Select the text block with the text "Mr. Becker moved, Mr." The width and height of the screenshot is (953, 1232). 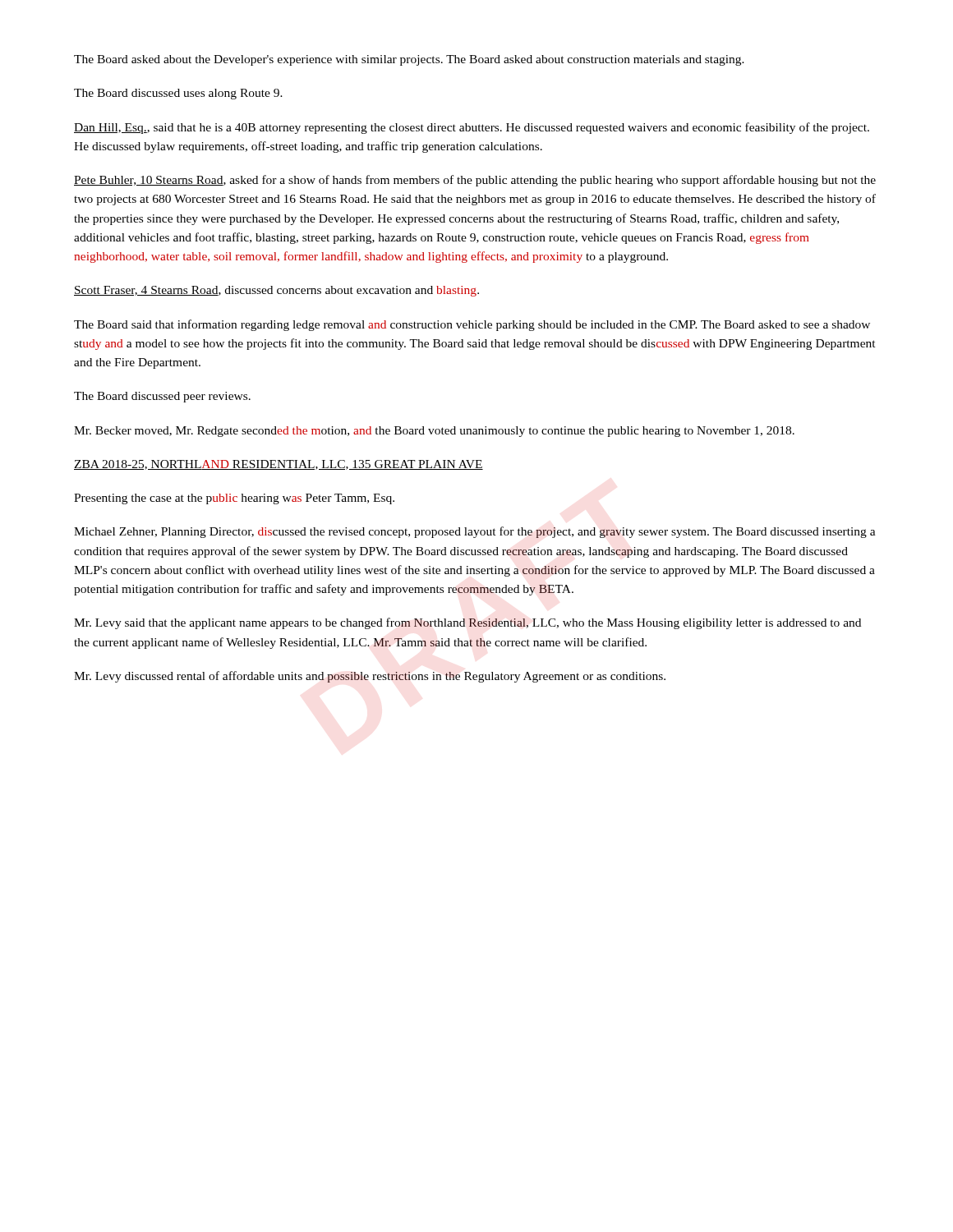point(435,430)
